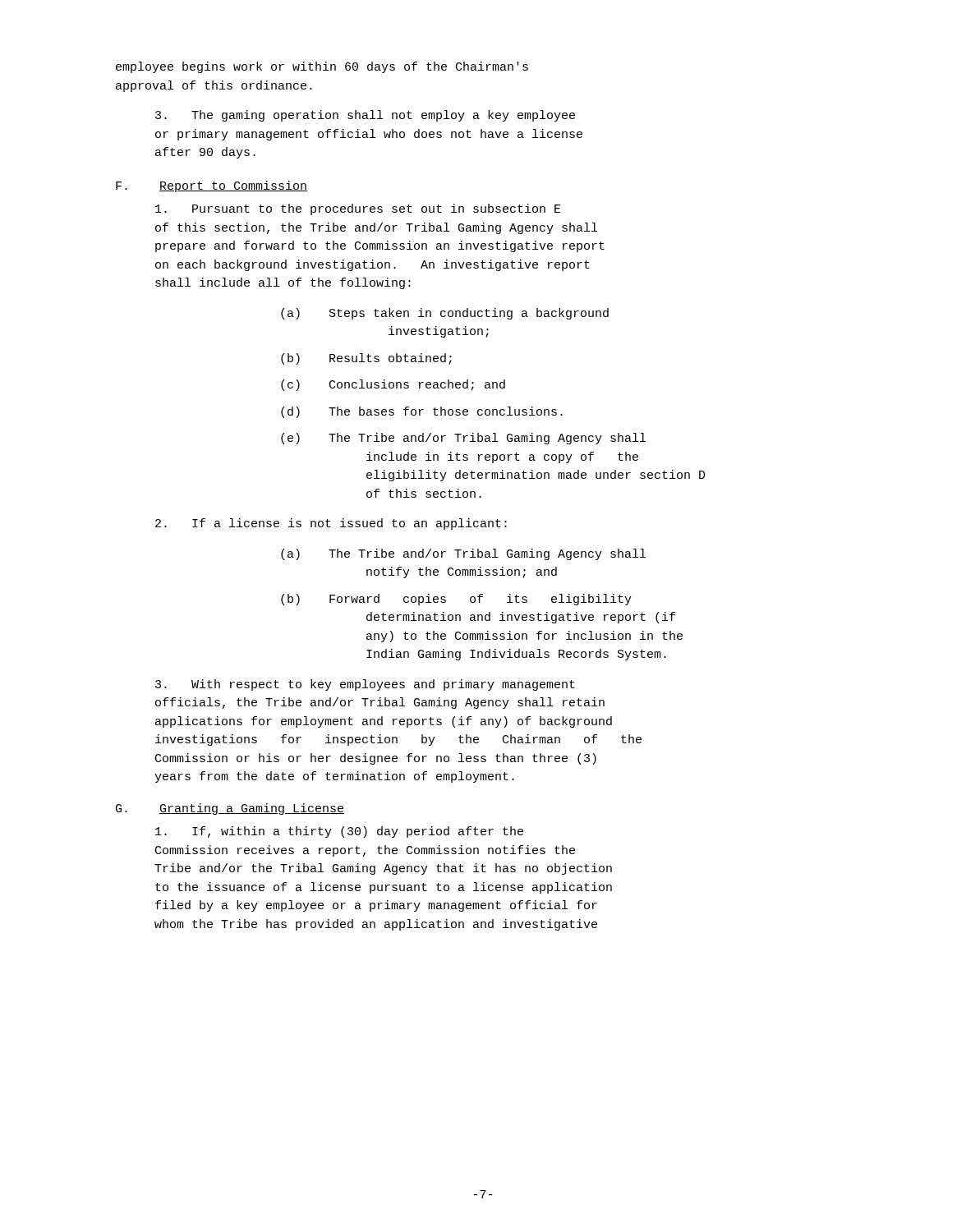Find "G. Granting a Gaming License" on this page
Screen dimensions: 1232x966
(x=230, y=809)
